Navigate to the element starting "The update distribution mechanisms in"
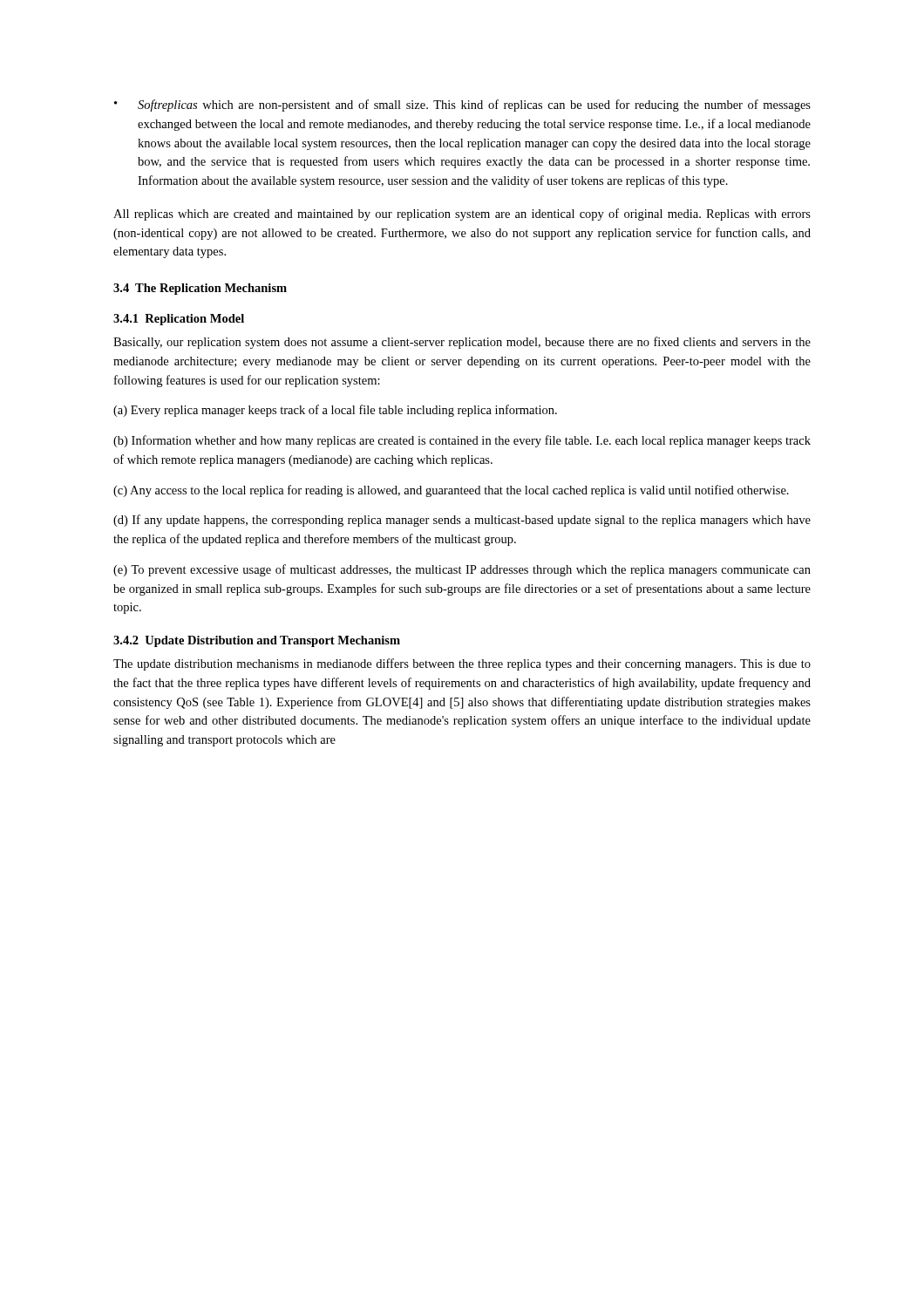Image resolution: width=924 pixels, height=1308 pixels. pos(462,702)
